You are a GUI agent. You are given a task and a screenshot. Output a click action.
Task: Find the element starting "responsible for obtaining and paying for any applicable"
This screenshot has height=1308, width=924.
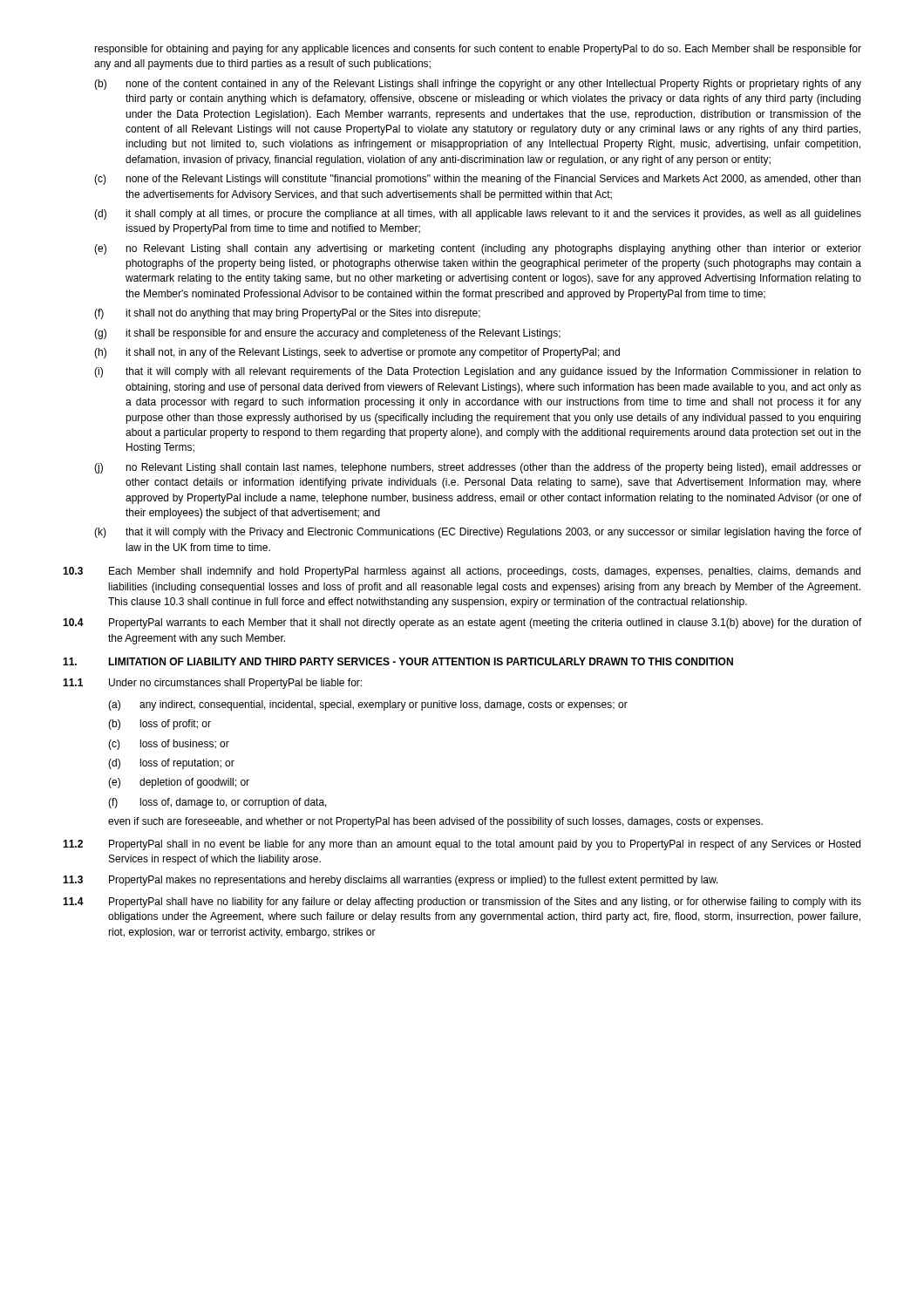click(x=478, y=57)
